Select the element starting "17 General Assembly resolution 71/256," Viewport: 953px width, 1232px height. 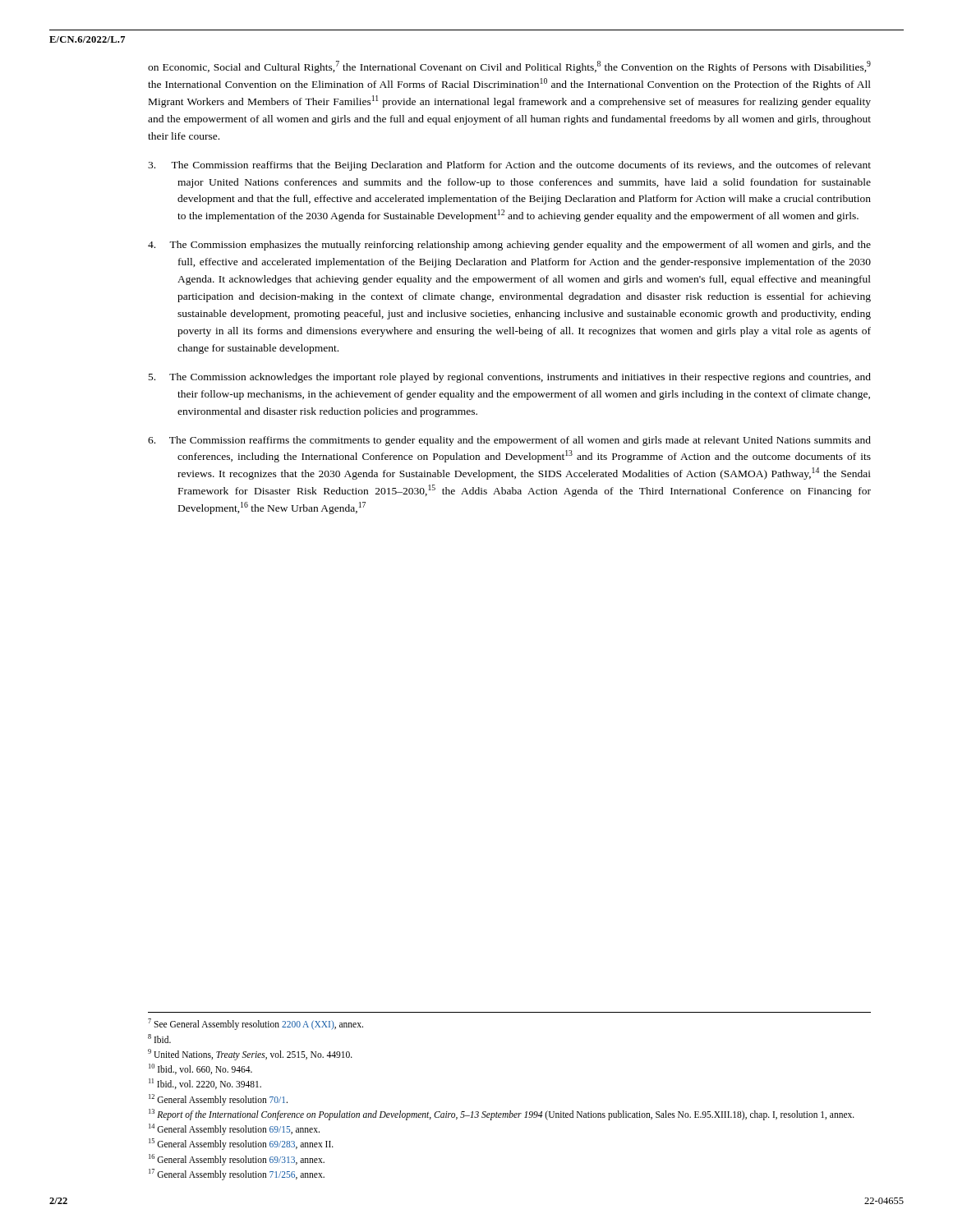(x=236, y=1174)
